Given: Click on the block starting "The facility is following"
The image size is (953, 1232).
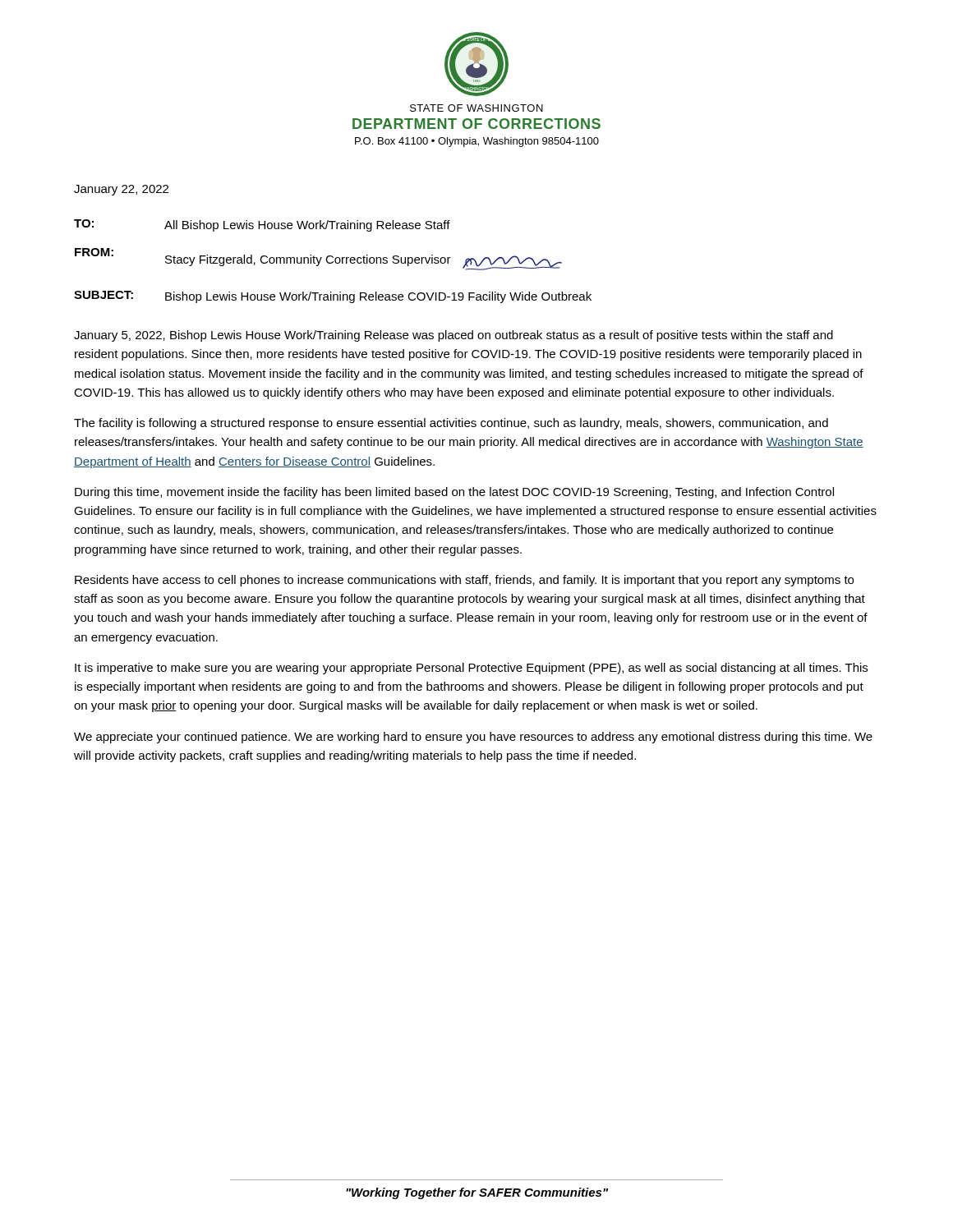Looking at the screenshot, I should (x=468, y=442).
